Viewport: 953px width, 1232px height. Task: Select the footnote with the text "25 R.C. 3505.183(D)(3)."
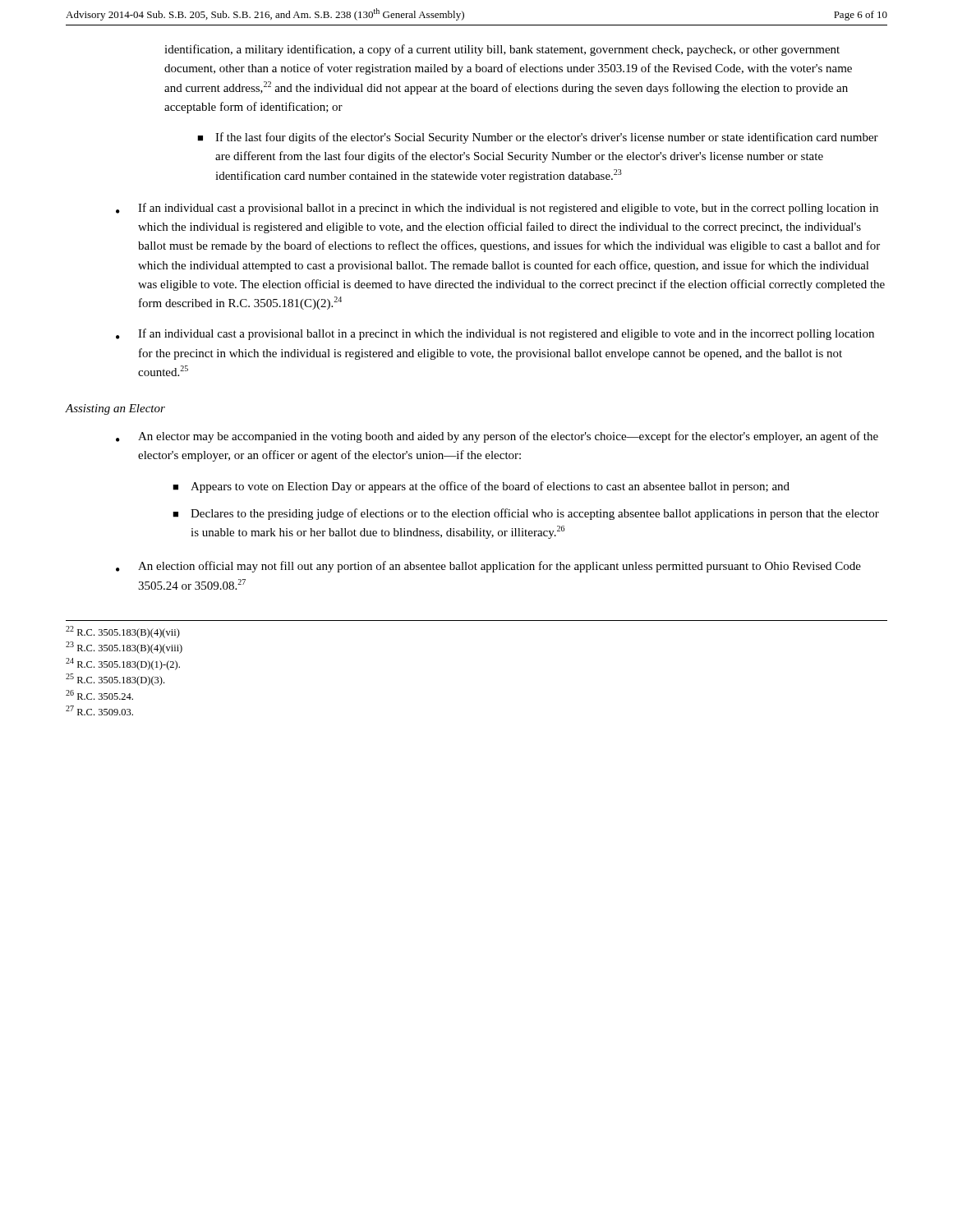point(116,680)
